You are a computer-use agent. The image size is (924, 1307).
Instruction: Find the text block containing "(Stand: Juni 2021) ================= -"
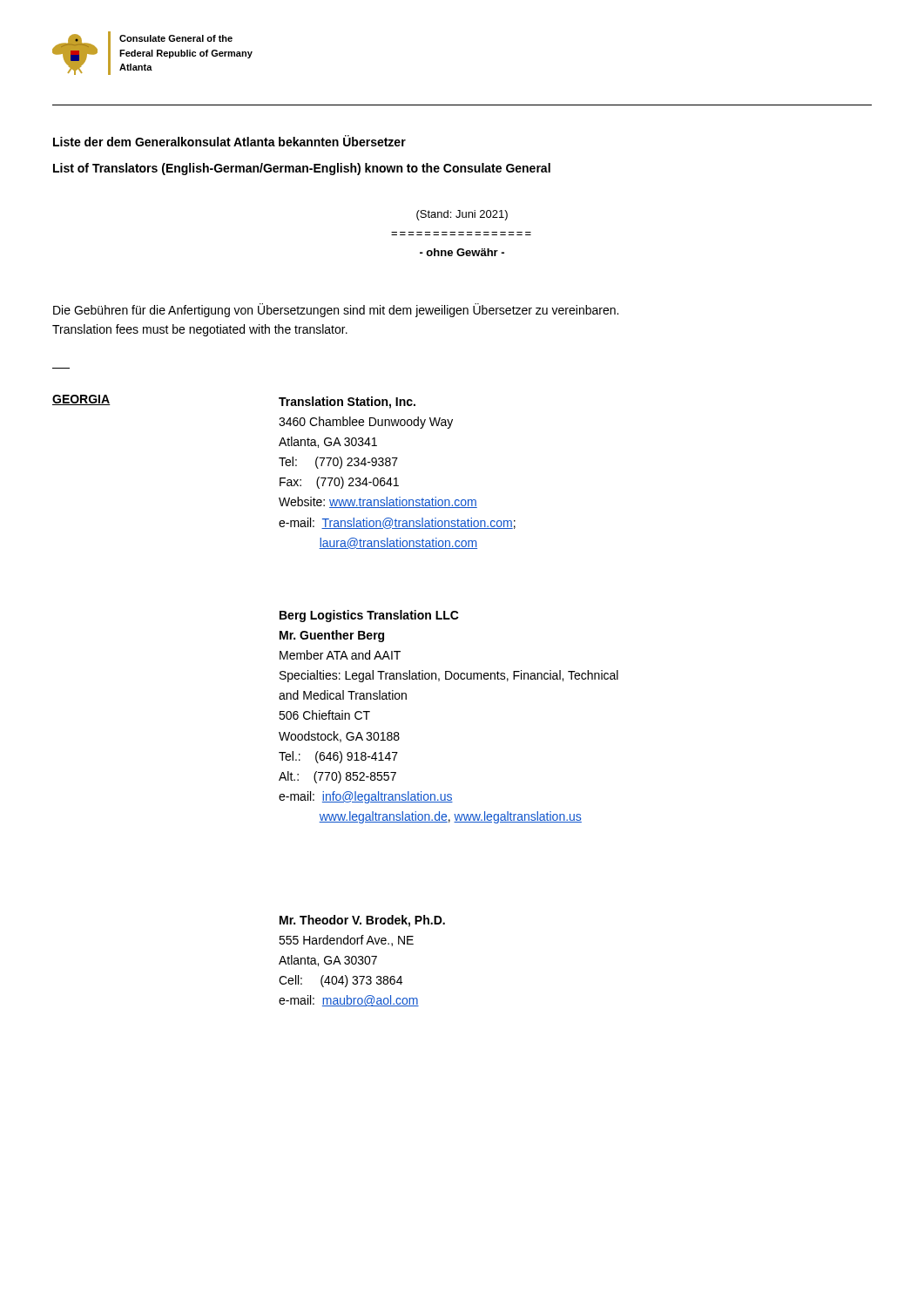pos(462,233)
